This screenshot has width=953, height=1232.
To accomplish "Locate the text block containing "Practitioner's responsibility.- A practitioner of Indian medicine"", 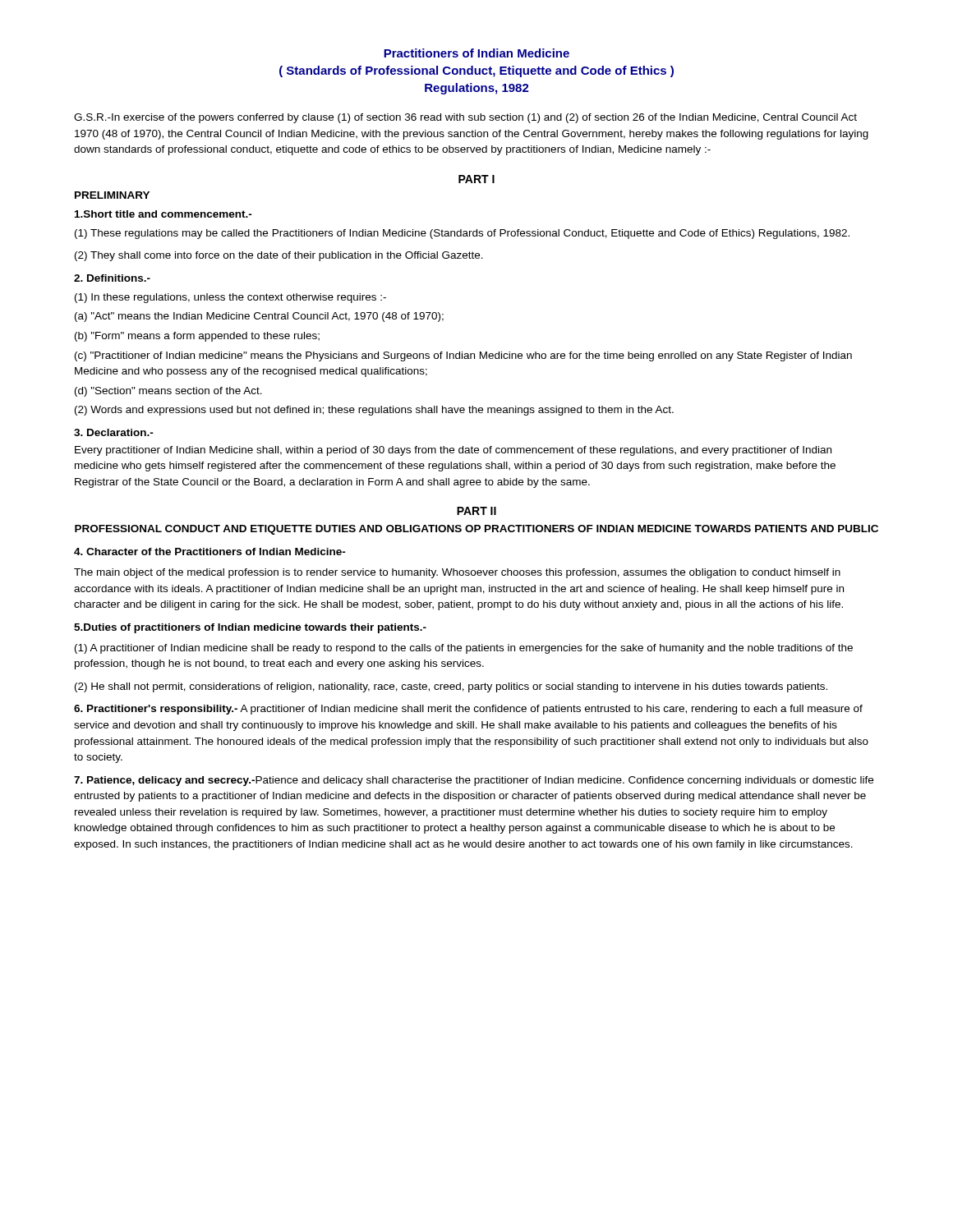I will click(476, 733).
